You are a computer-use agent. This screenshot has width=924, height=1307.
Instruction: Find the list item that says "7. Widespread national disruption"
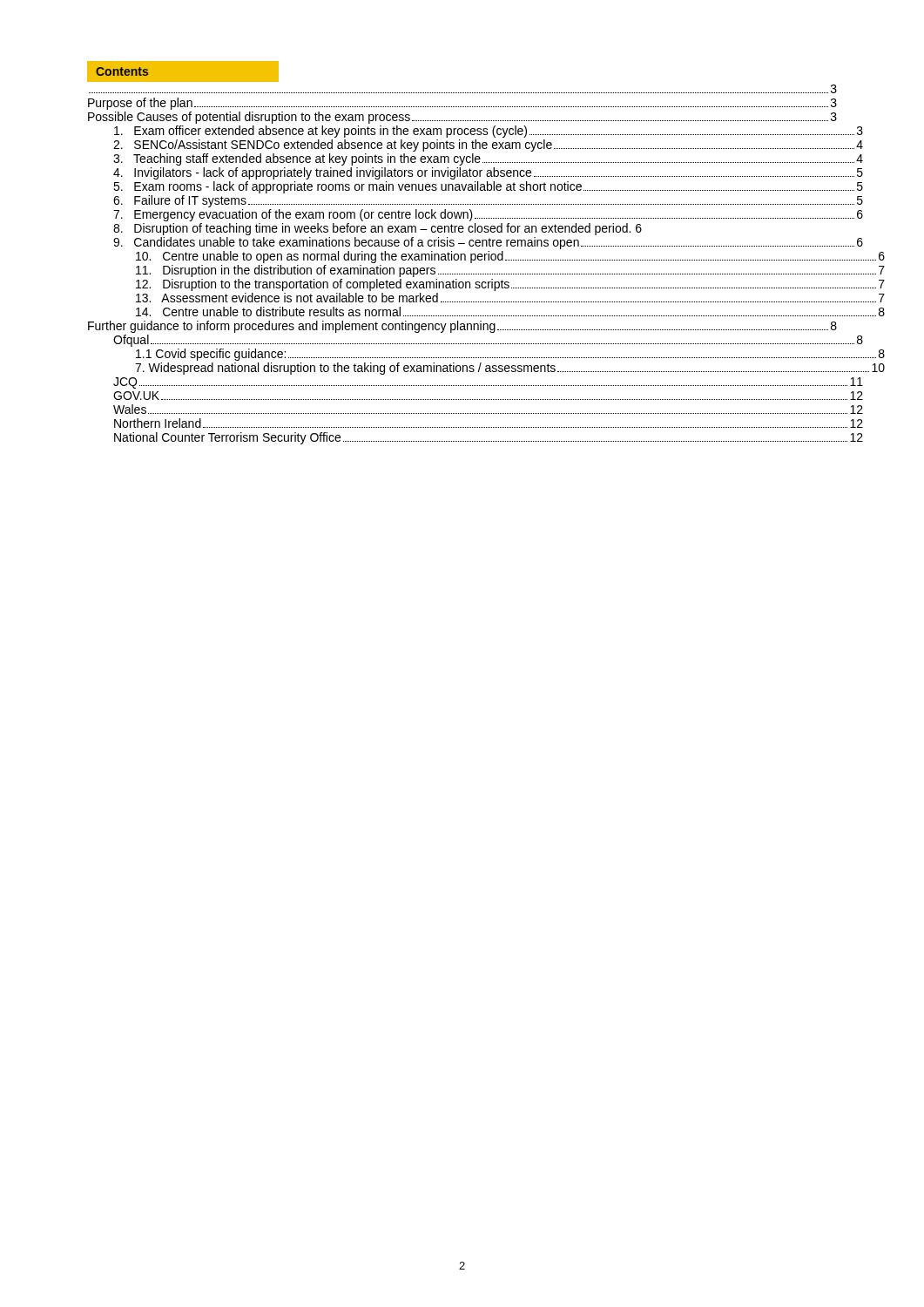[462, 368]
